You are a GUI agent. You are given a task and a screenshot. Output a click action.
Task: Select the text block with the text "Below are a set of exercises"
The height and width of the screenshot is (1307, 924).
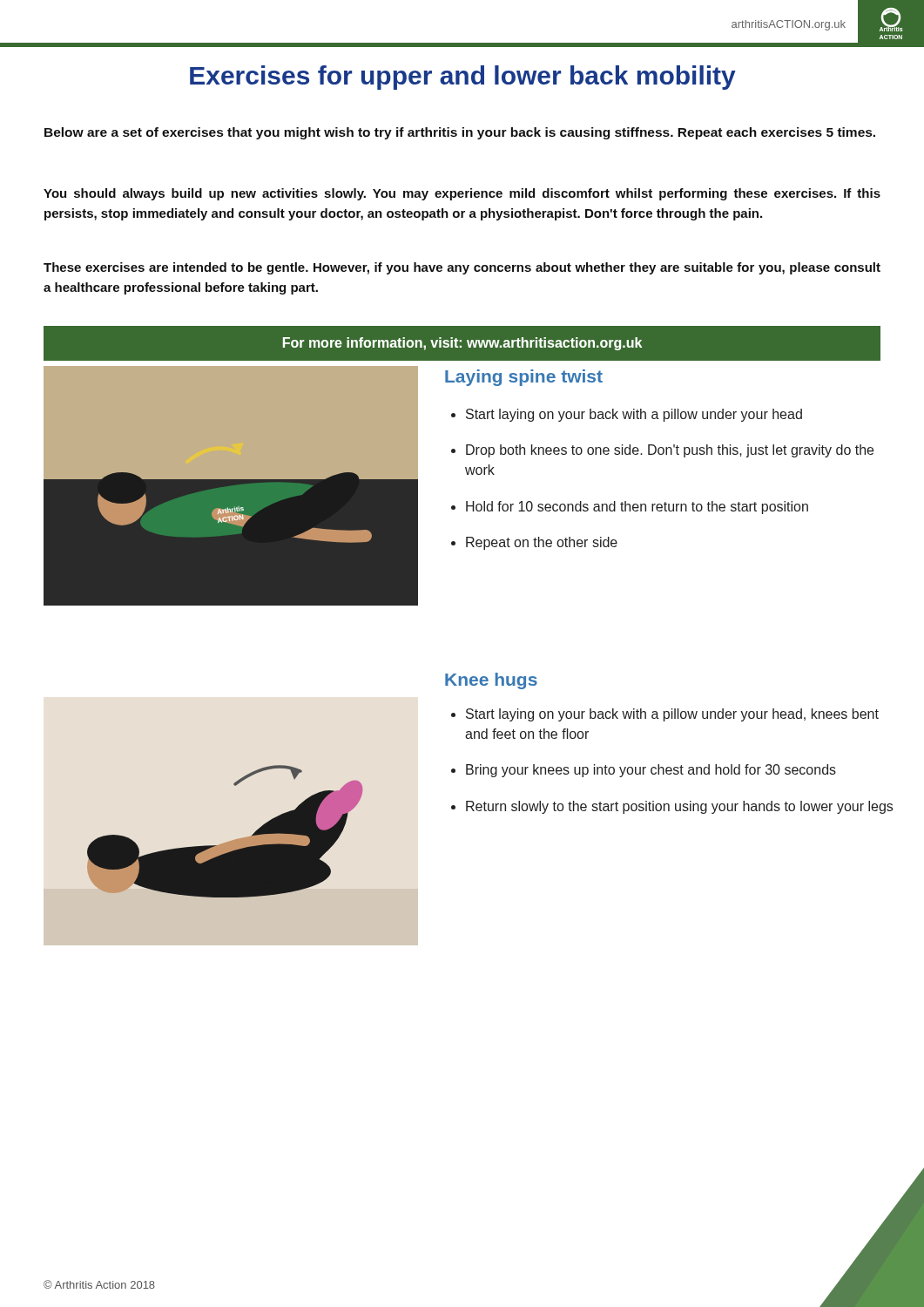tap(460, 132)
